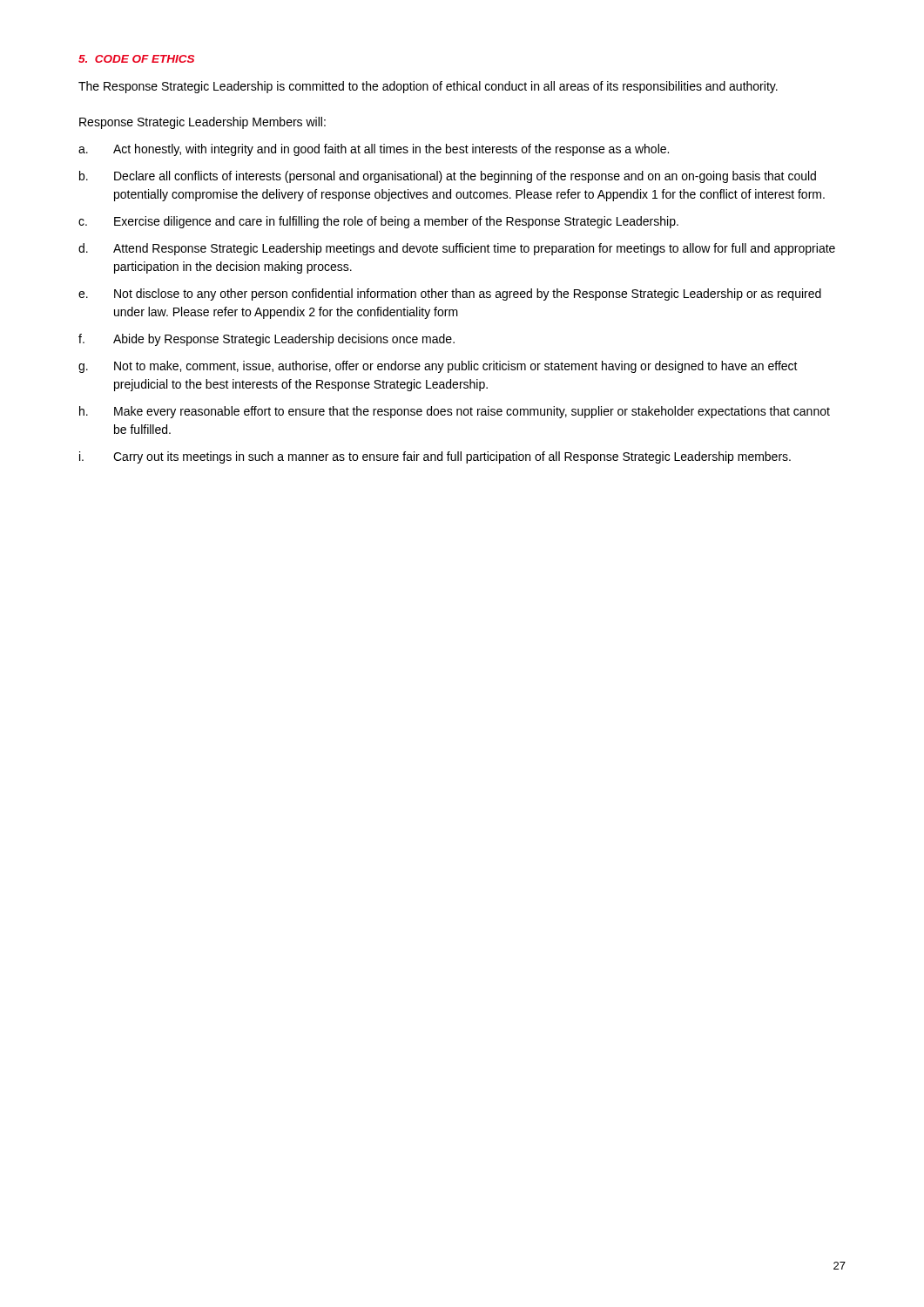Where is the passage that starts "f. Abide by"?

267,339
